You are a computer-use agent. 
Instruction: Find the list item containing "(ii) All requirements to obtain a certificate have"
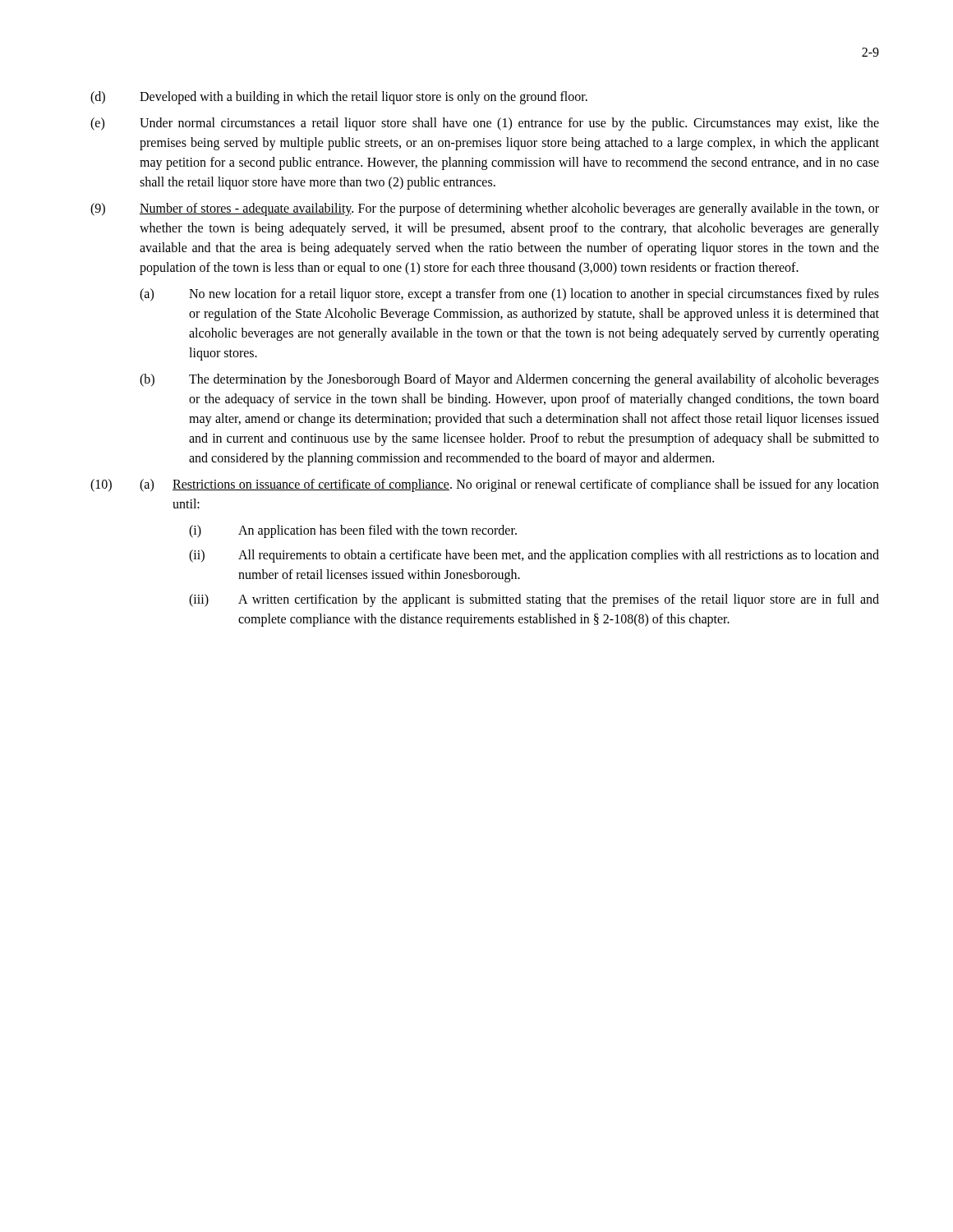coord(534,565)
